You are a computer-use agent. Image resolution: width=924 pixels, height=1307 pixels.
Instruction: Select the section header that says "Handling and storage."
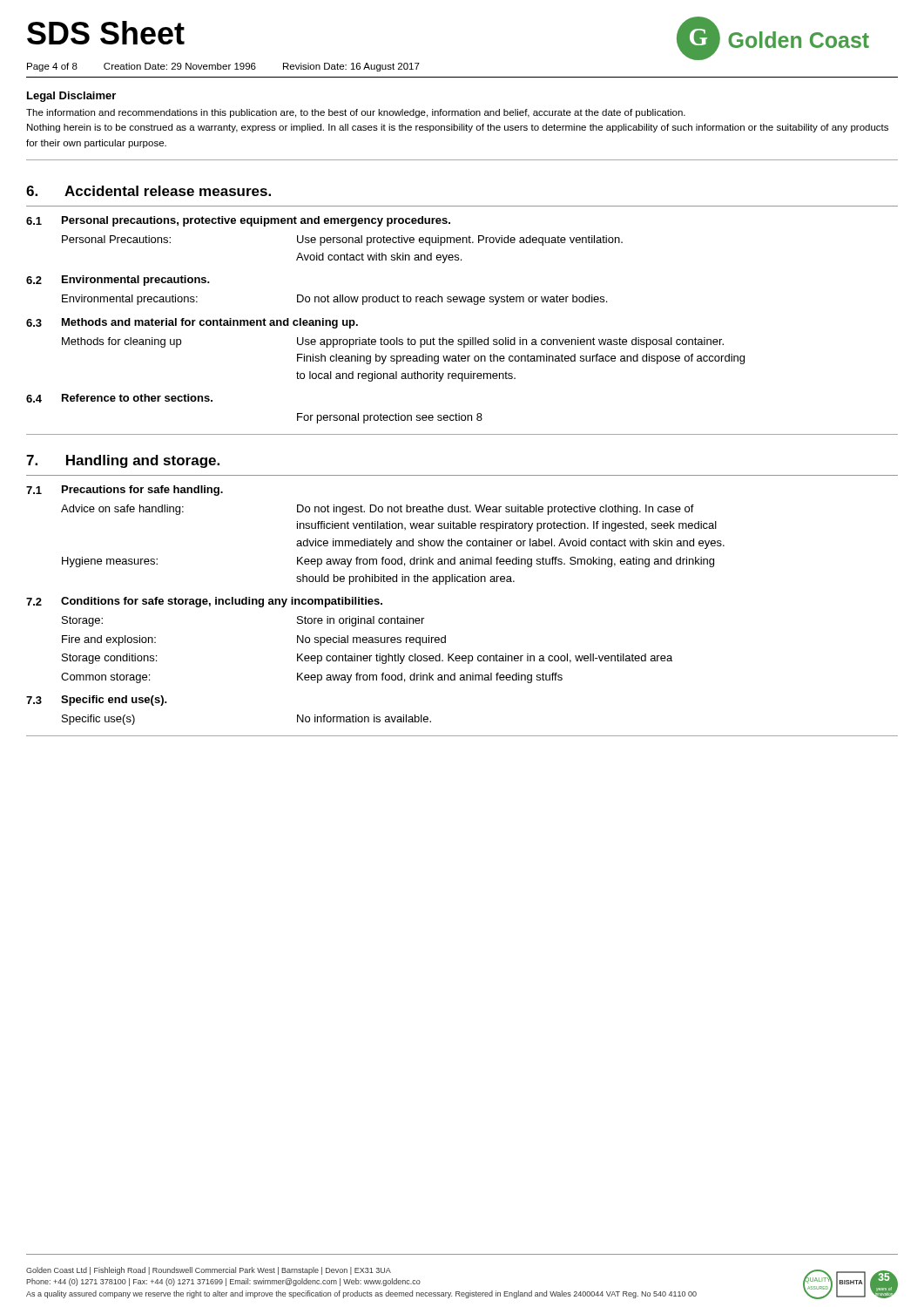141,460
